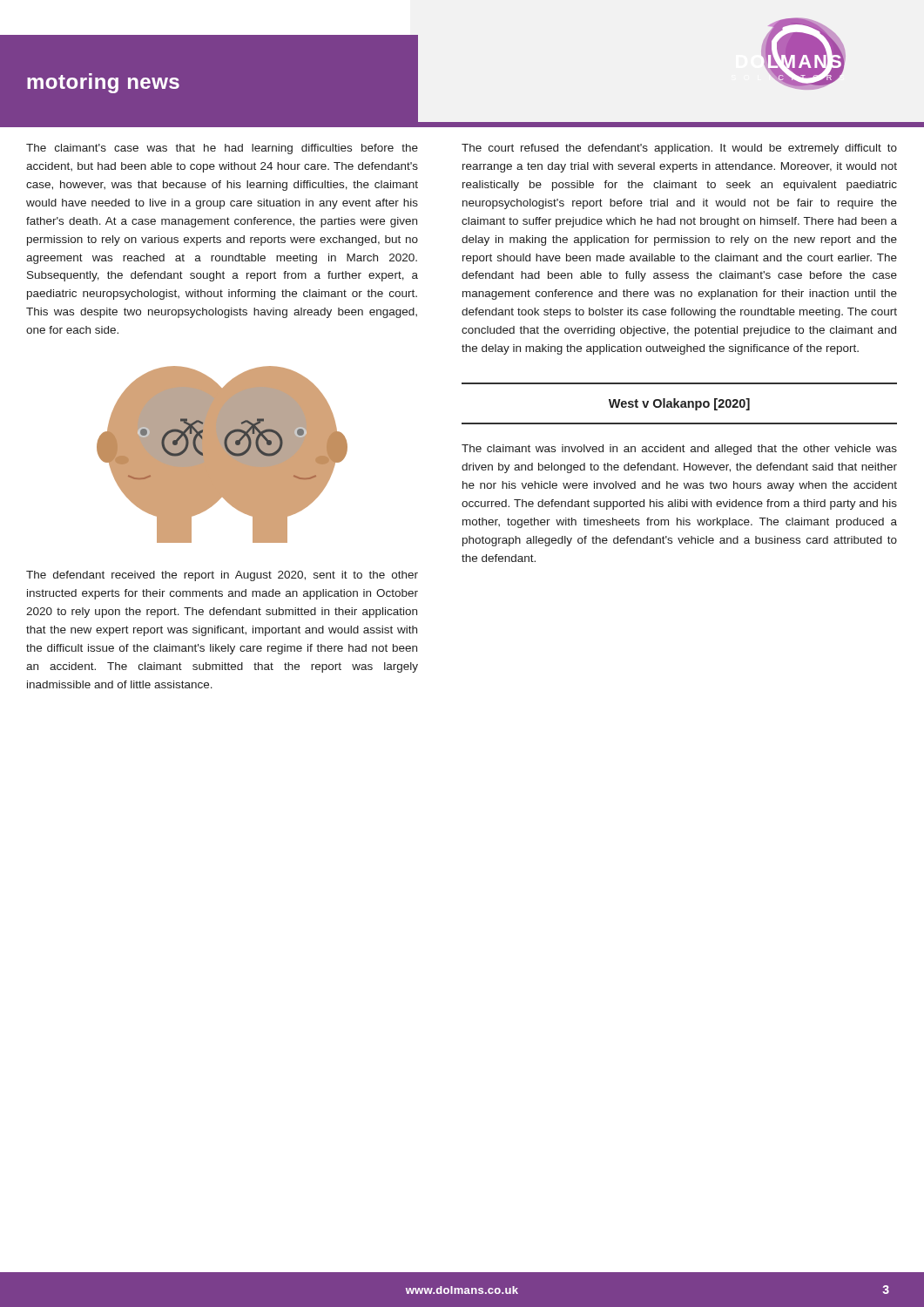Find the block starting "The claimant's case"

[222, 239]
